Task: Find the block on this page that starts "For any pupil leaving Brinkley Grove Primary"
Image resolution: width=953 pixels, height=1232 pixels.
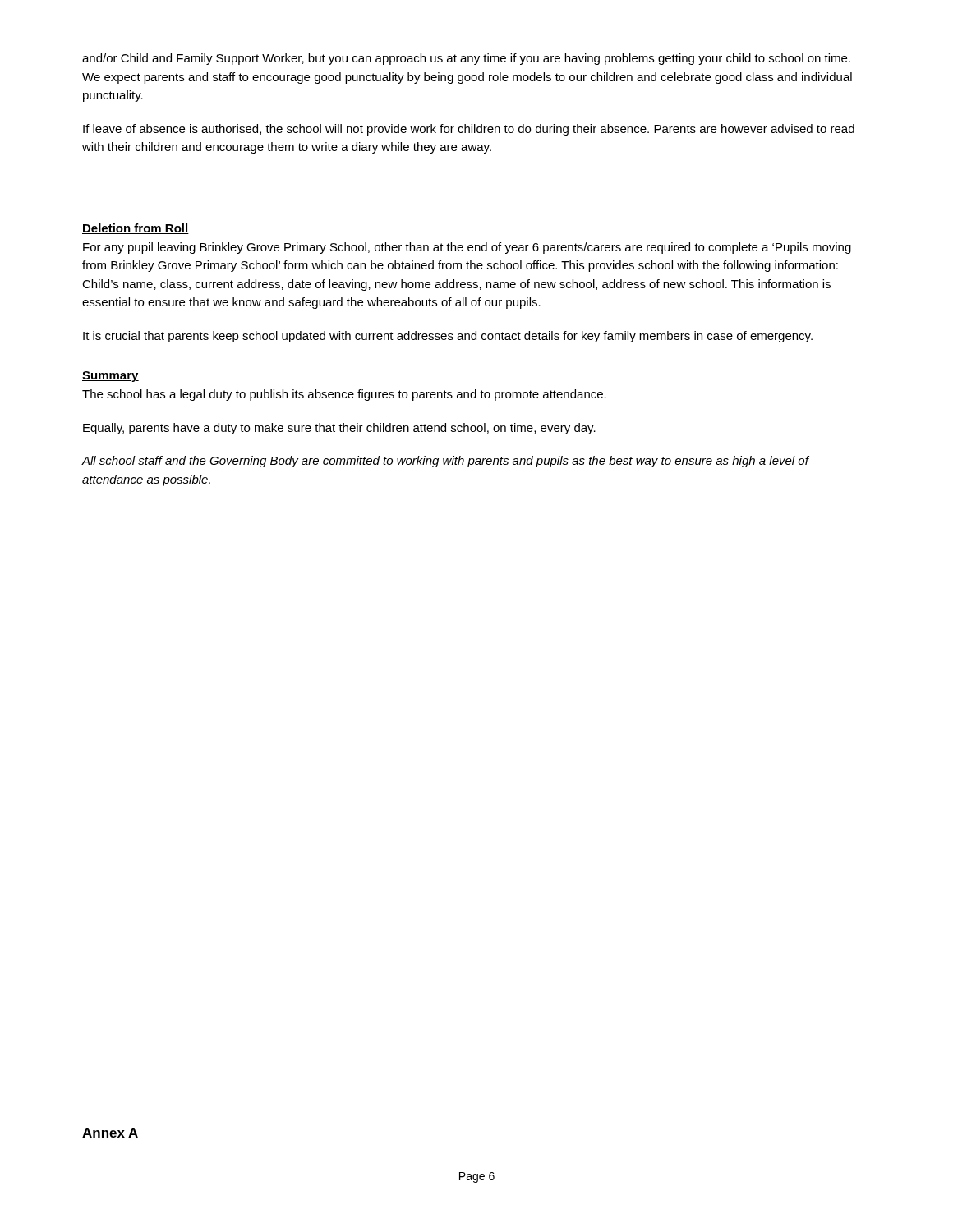Action: (467, 274)
